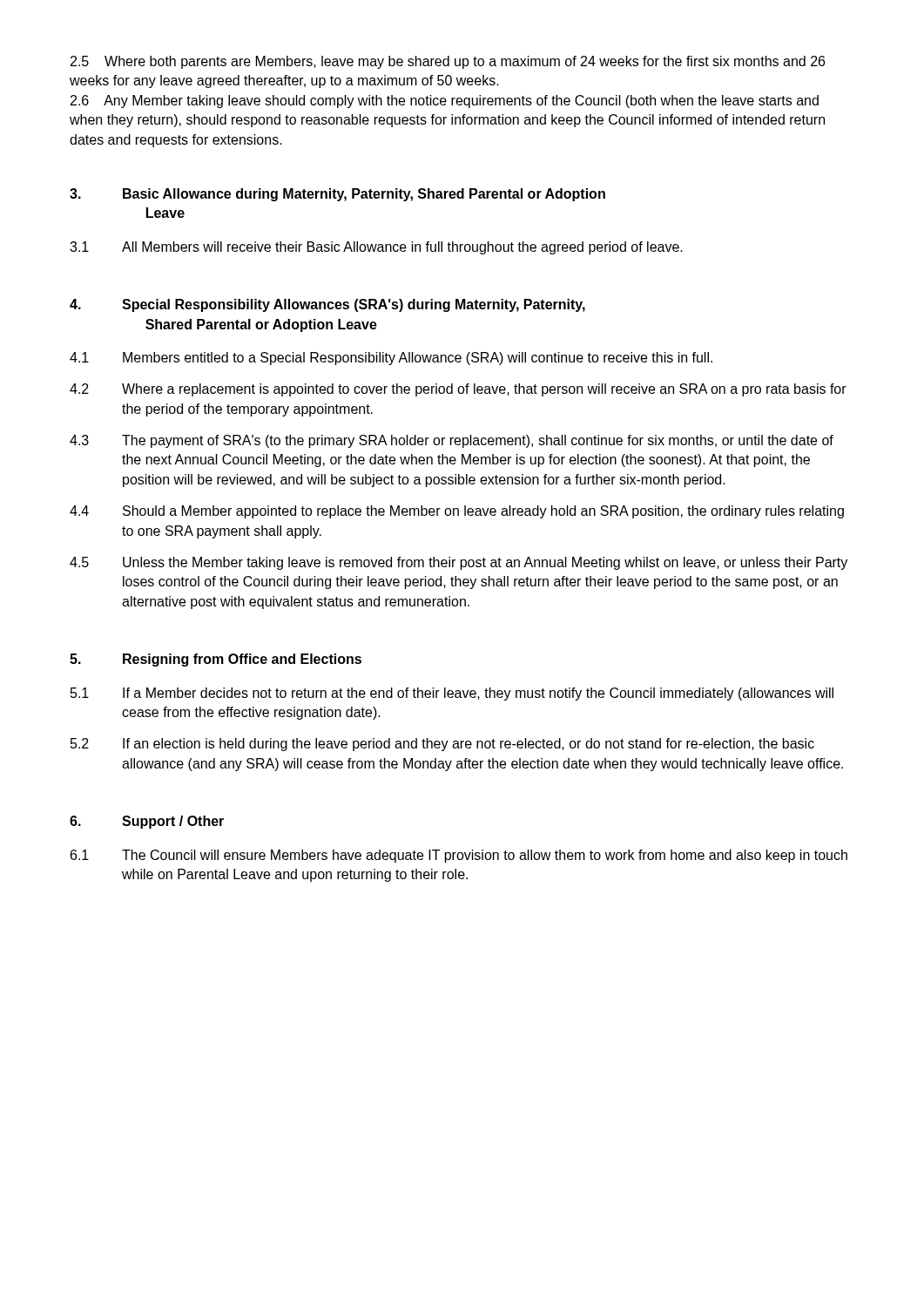
Task: Locate the text starting "5 Unless the"
Action: click(x=462, y=583)
